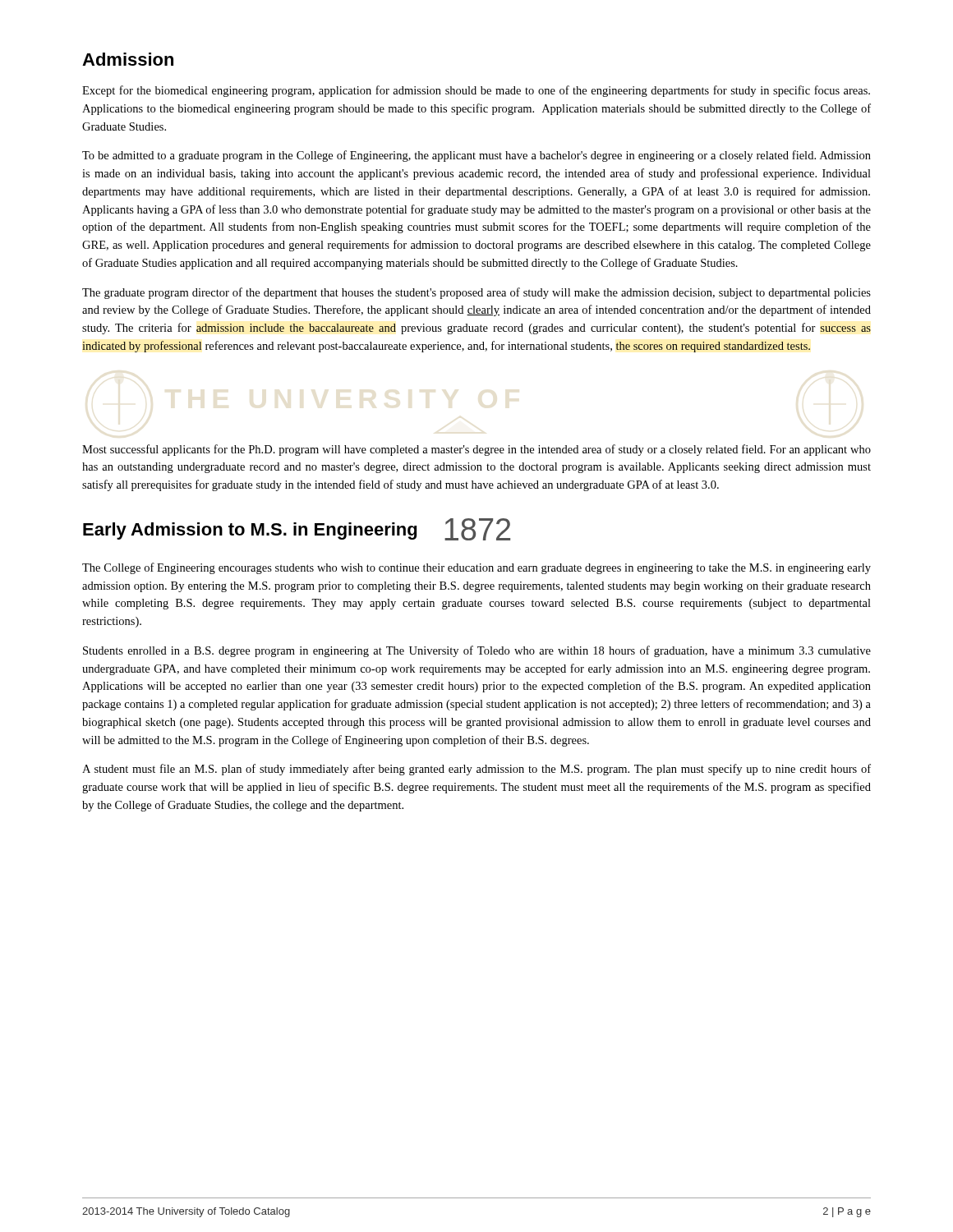Click on the text block containing "Students enrolled in"
This screenshot has height=1232, width=953.
tap(476, 695)
